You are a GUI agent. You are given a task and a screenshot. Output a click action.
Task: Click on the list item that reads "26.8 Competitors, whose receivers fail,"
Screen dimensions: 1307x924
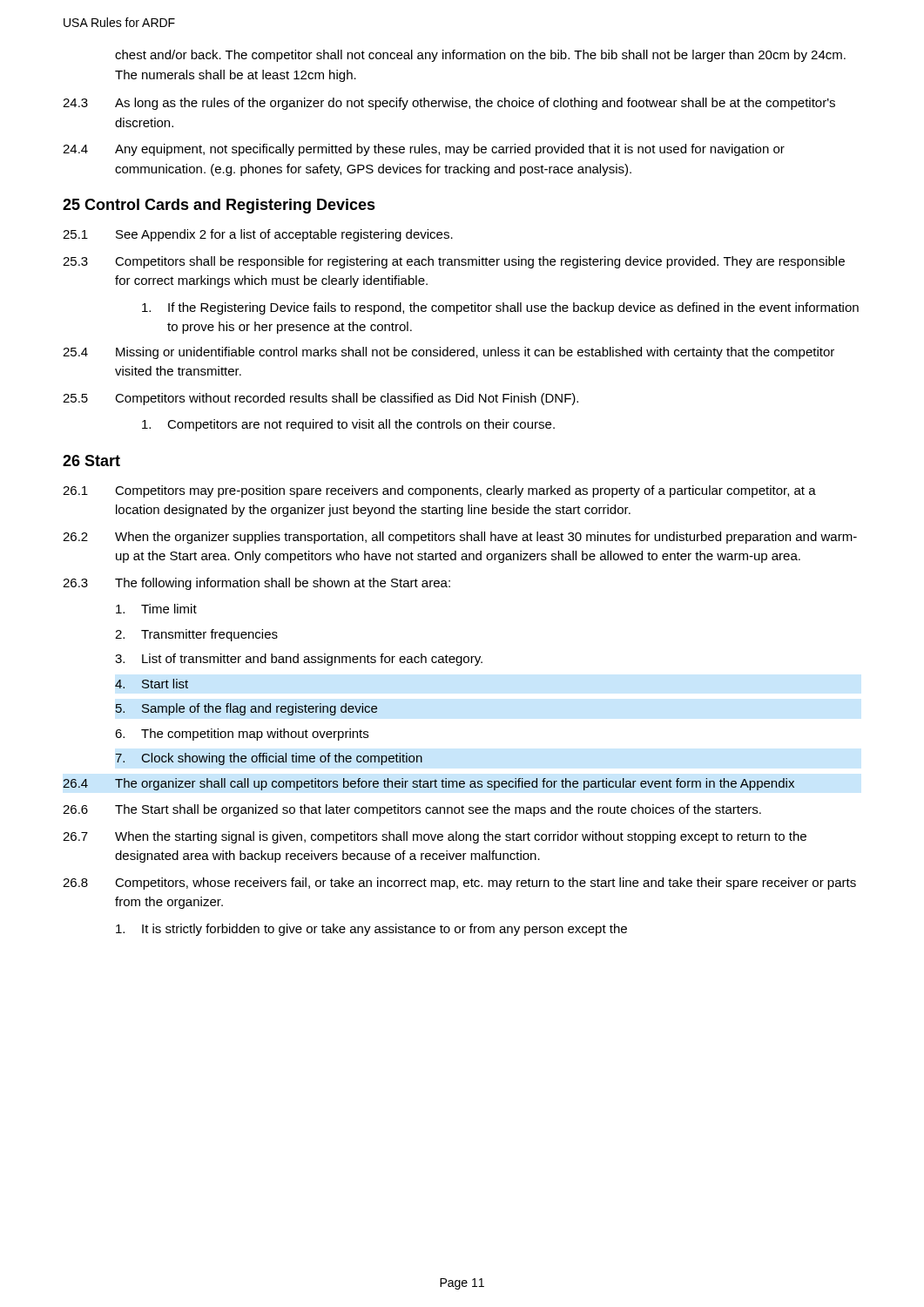click(462, 892)
